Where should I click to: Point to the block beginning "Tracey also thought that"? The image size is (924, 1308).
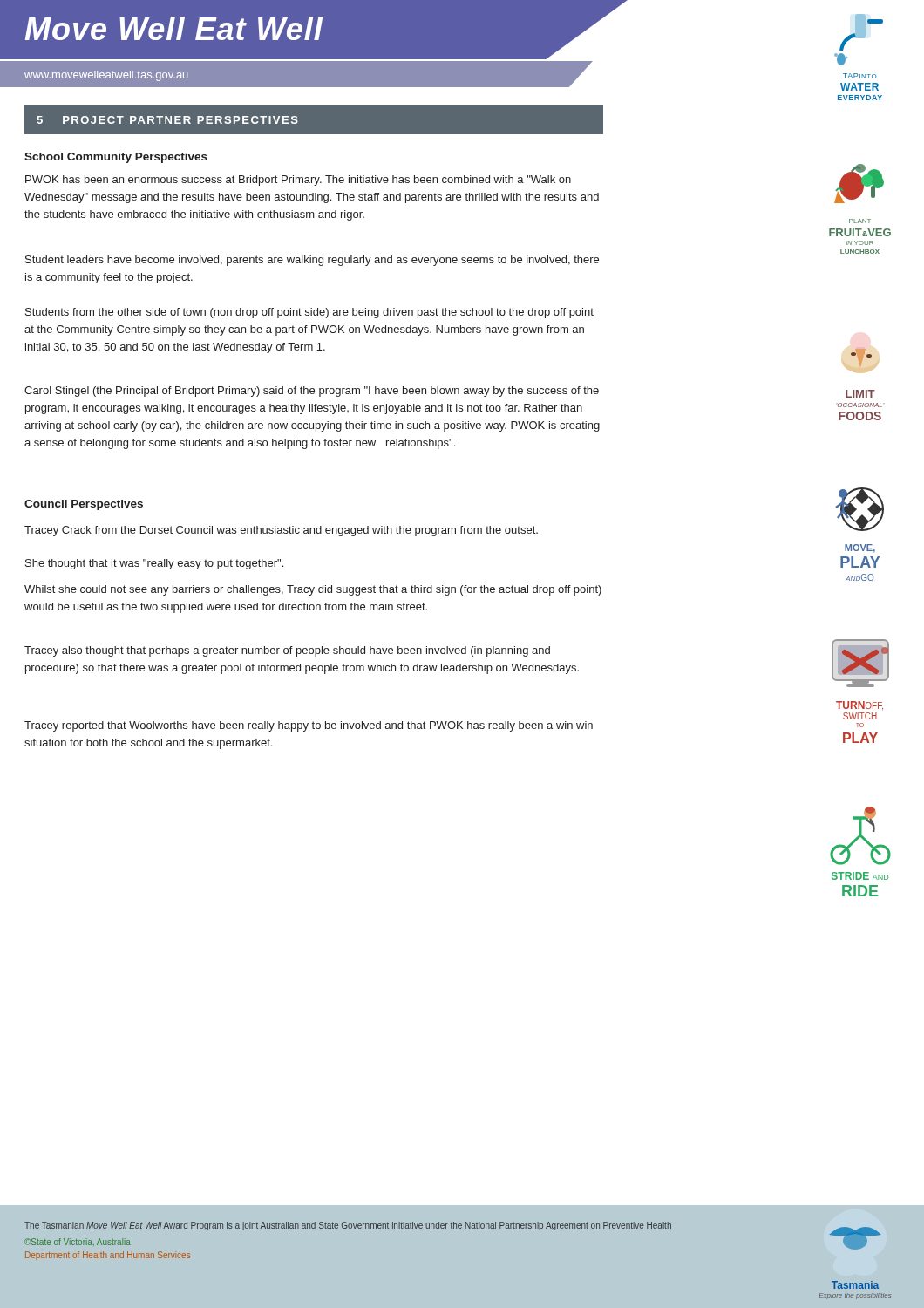[x=314, y=659]
